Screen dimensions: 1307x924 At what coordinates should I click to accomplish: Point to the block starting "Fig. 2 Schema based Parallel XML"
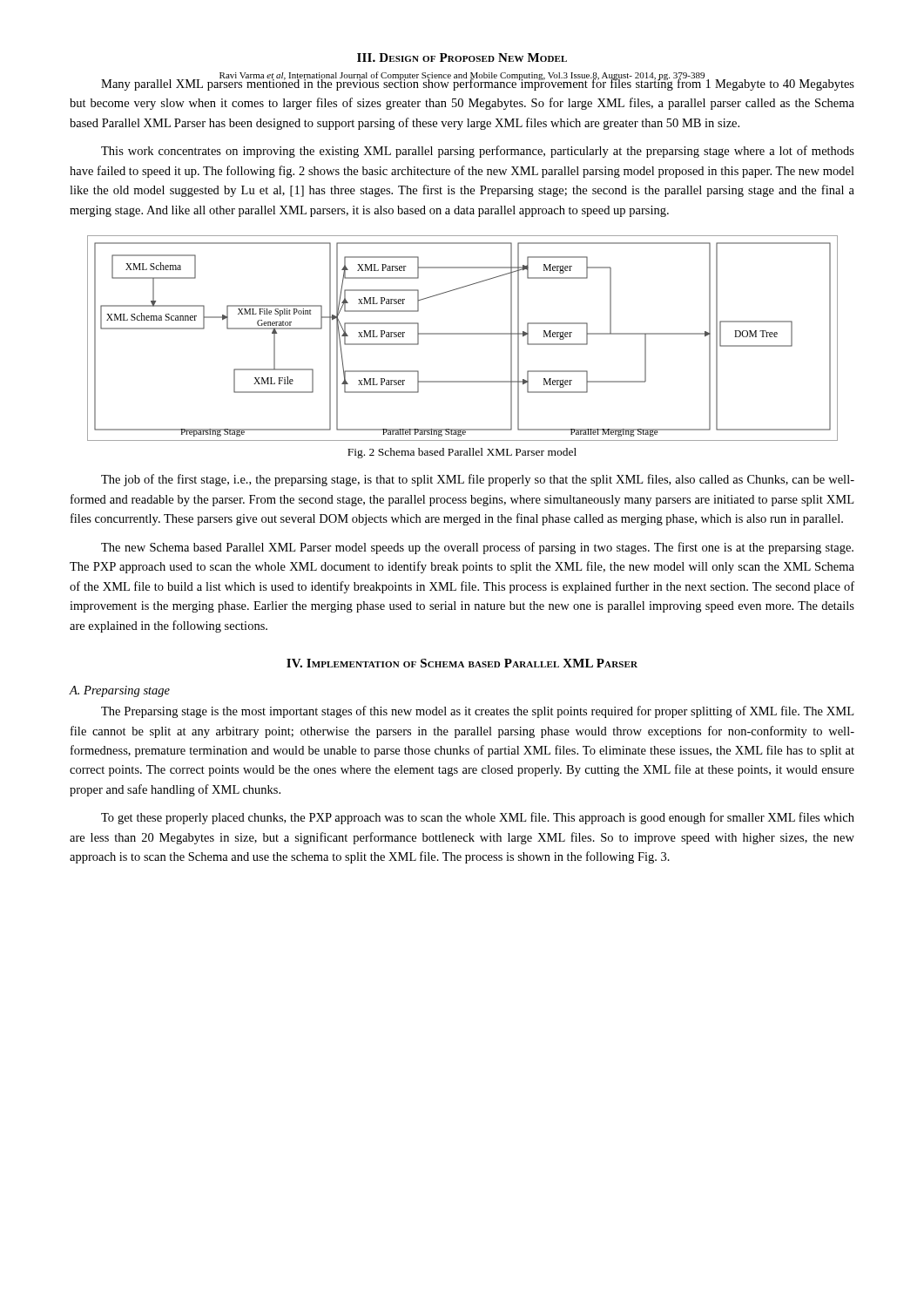[462, 452]
